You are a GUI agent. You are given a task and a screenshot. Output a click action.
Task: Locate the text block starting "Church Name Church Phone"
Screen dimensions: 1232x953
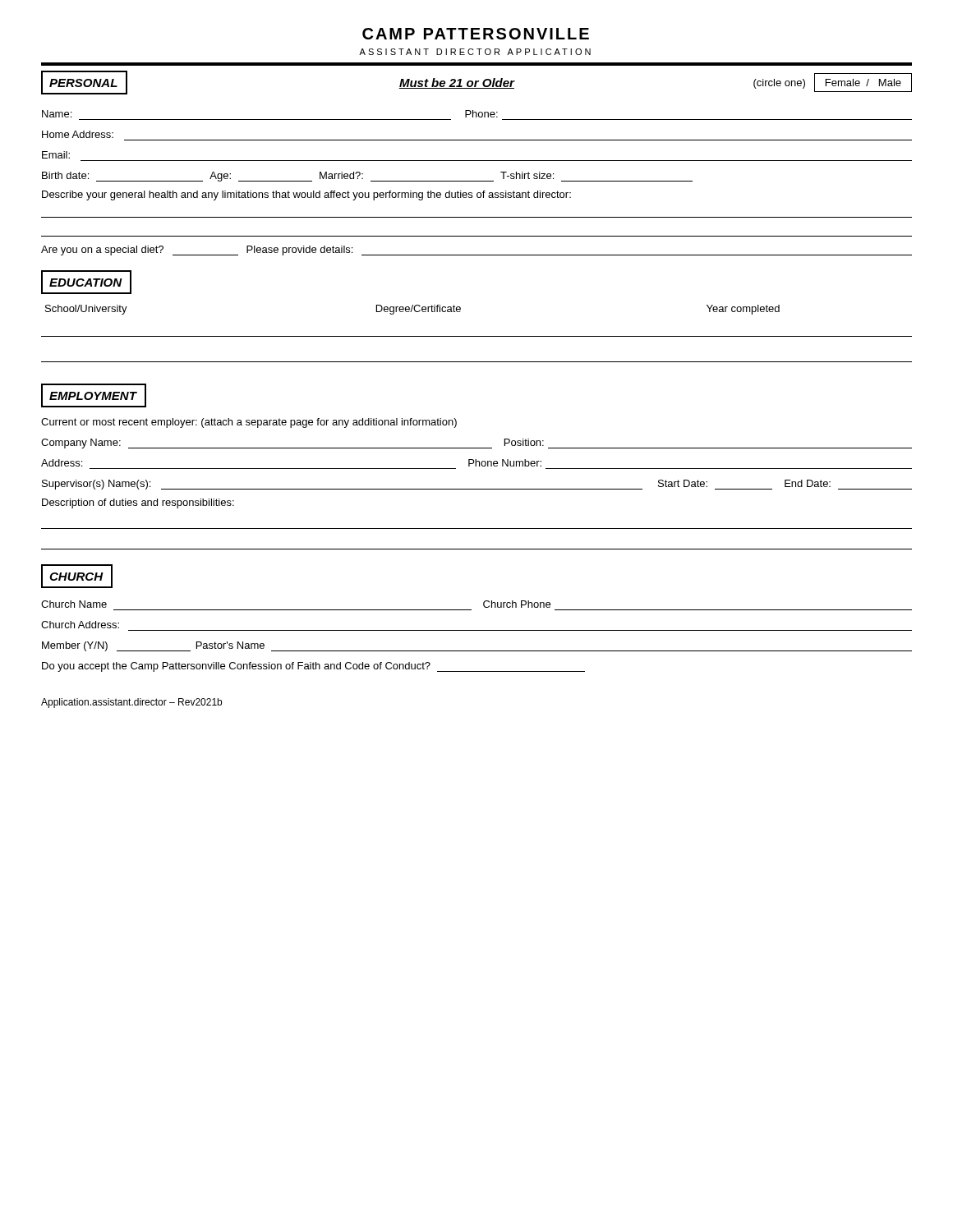coord(476,603)
